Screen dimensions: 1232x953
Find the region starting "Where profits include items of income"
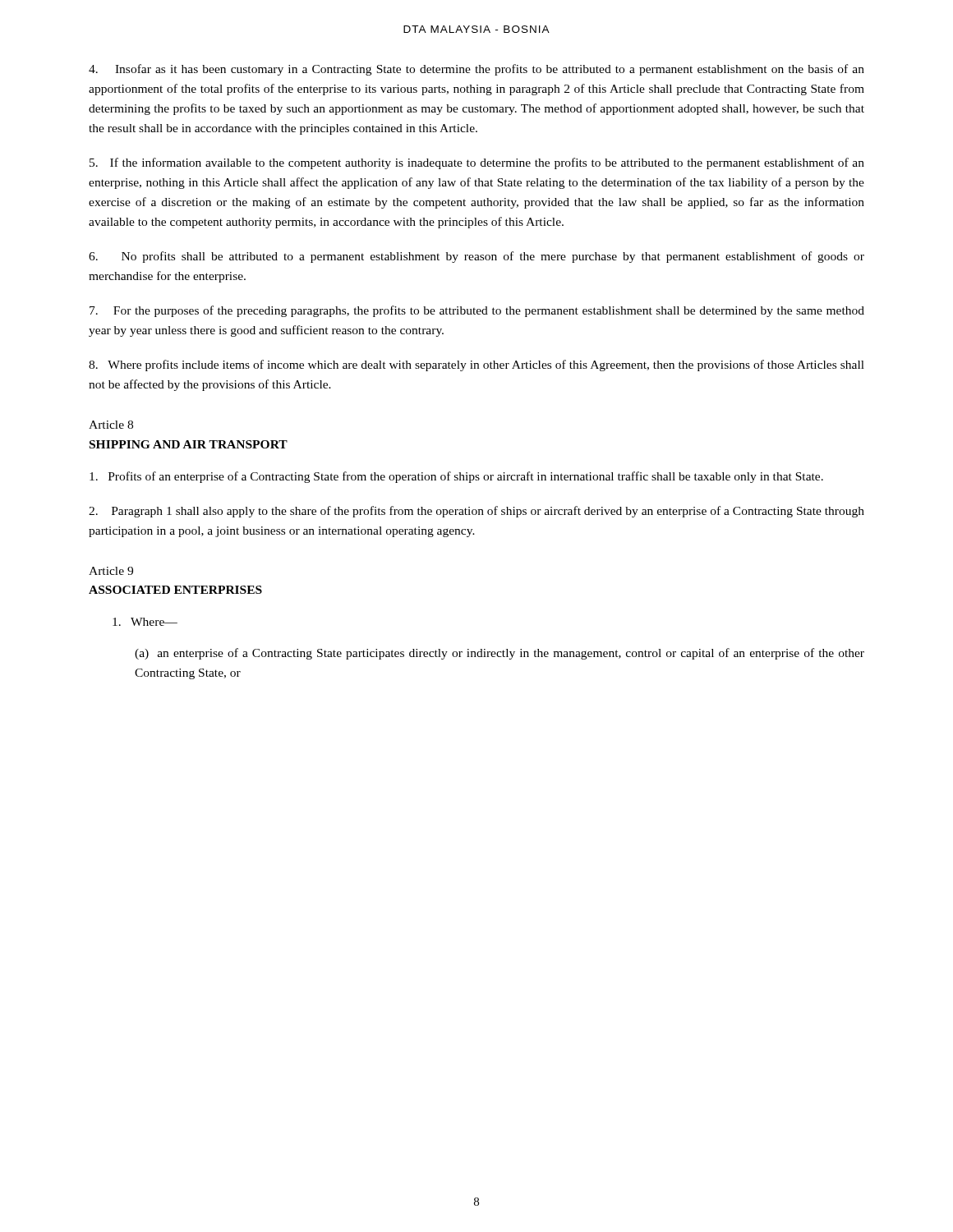476,374
